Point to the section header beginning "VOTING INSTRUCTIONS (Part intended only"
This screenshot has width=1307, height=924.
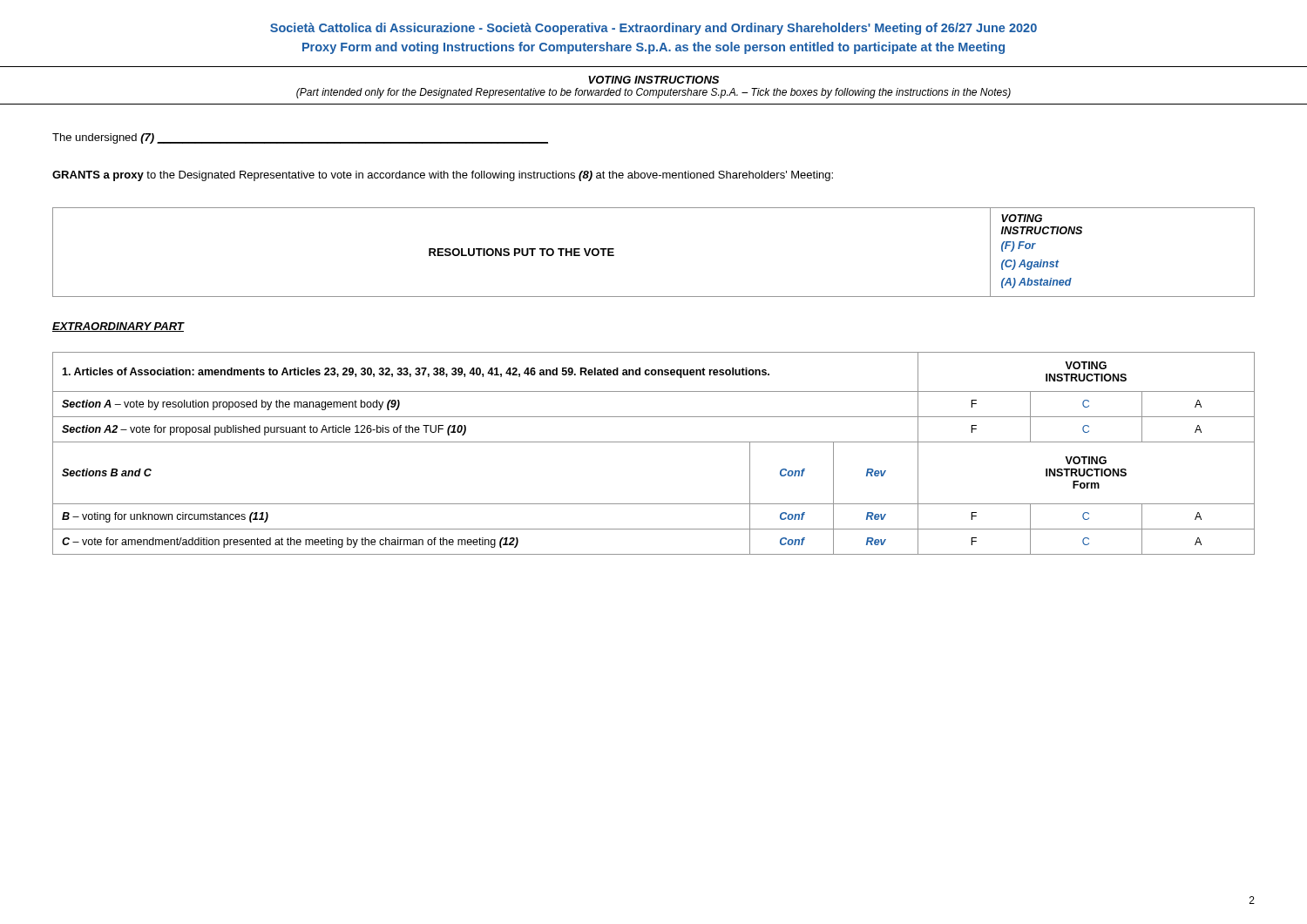point(654,85)
